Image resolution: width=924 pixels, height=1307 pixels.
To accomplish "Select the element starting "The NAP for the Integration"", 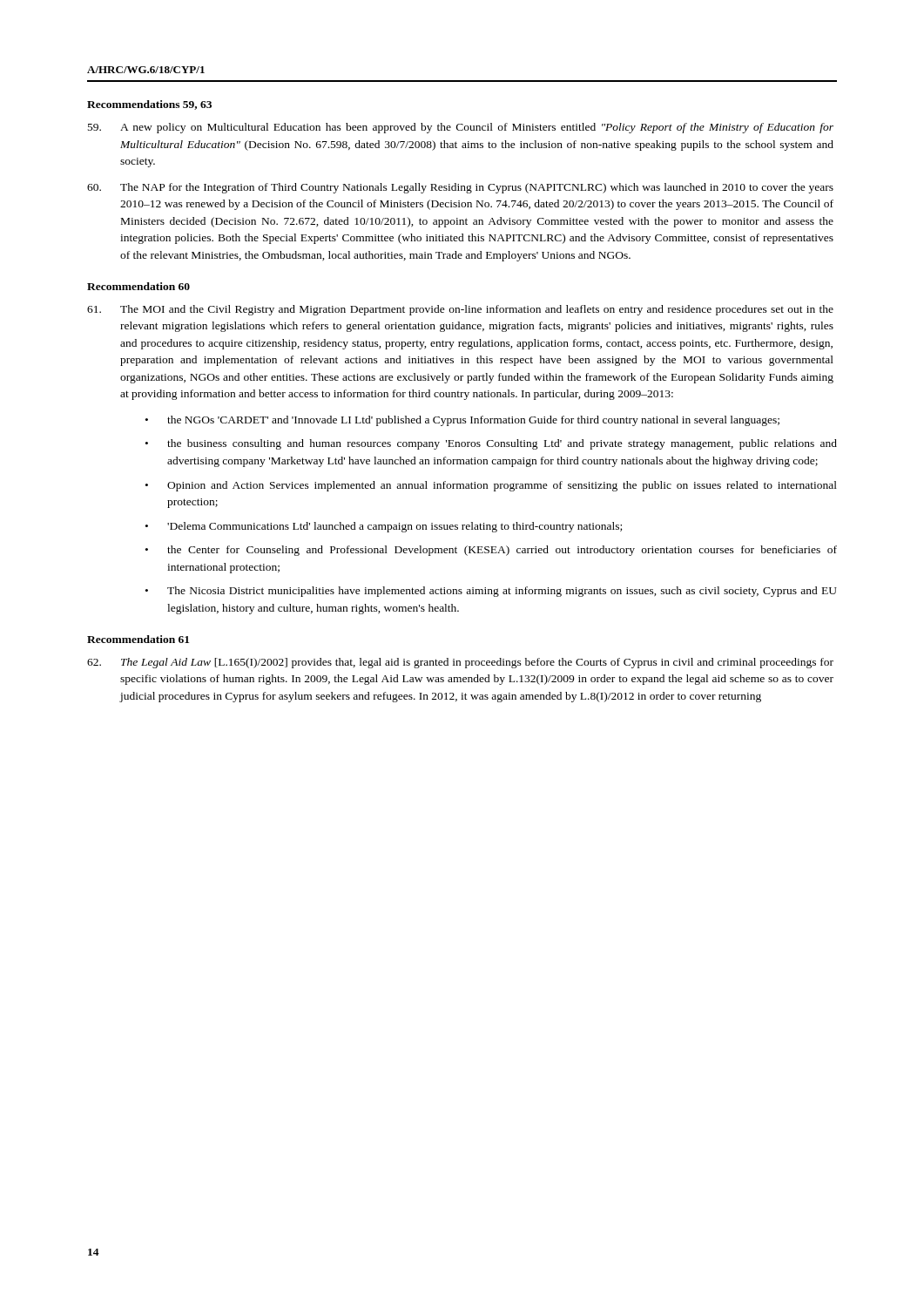I will click(460, 221).
